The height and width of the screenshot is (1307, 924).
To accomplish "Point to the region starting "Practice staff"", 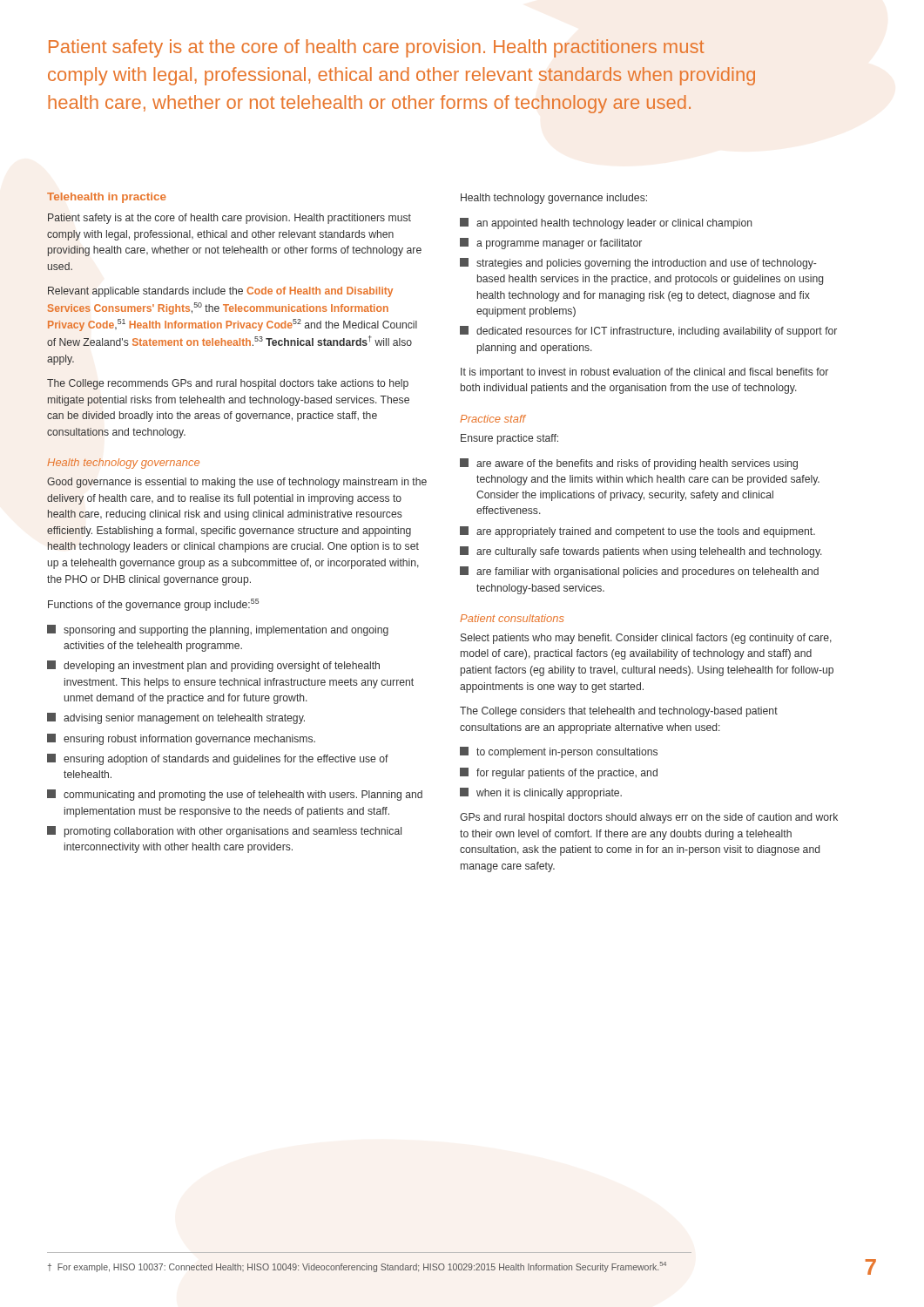I will click(x=493, y=419).
